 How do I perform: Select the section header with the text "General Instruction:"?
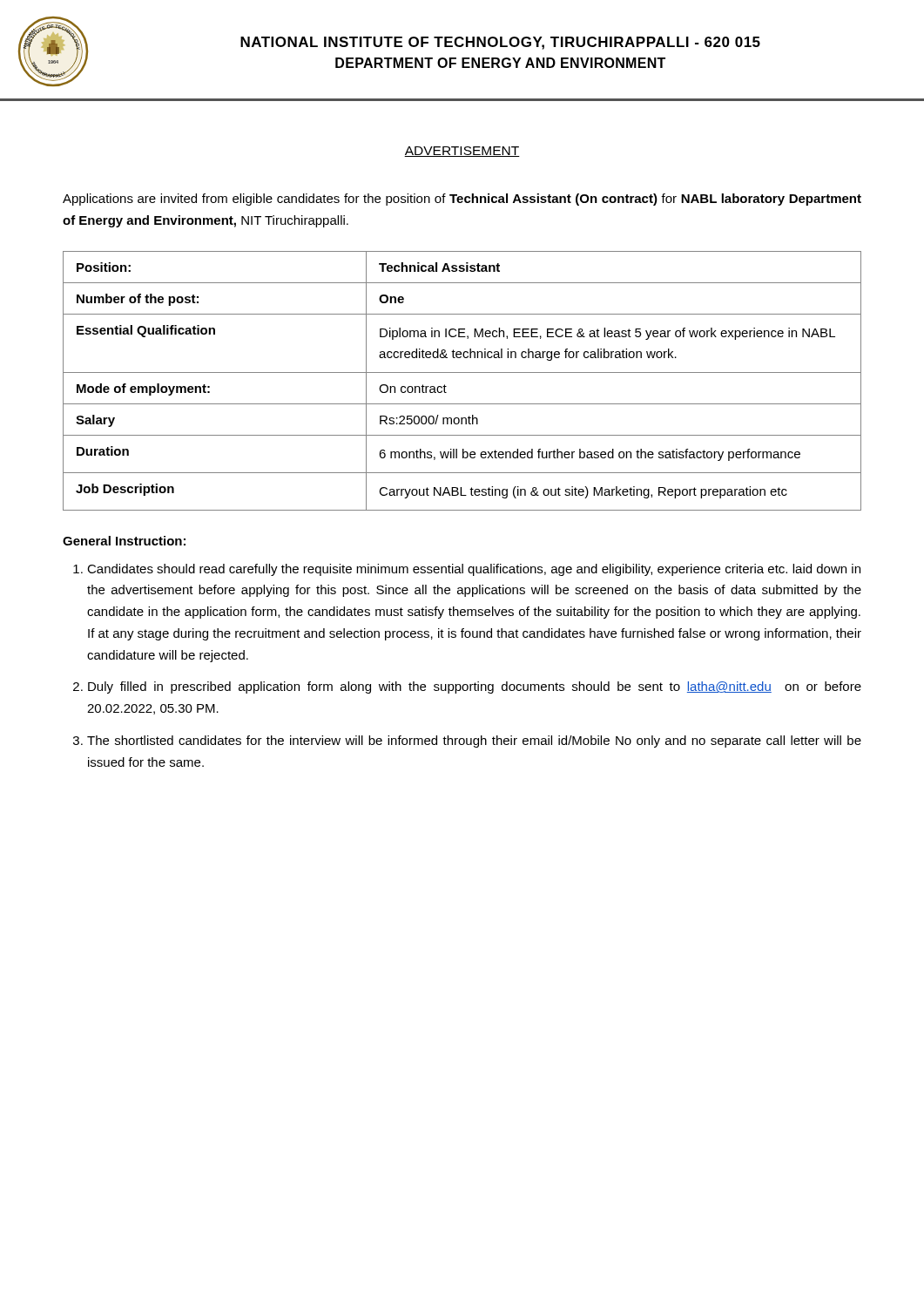125,540
